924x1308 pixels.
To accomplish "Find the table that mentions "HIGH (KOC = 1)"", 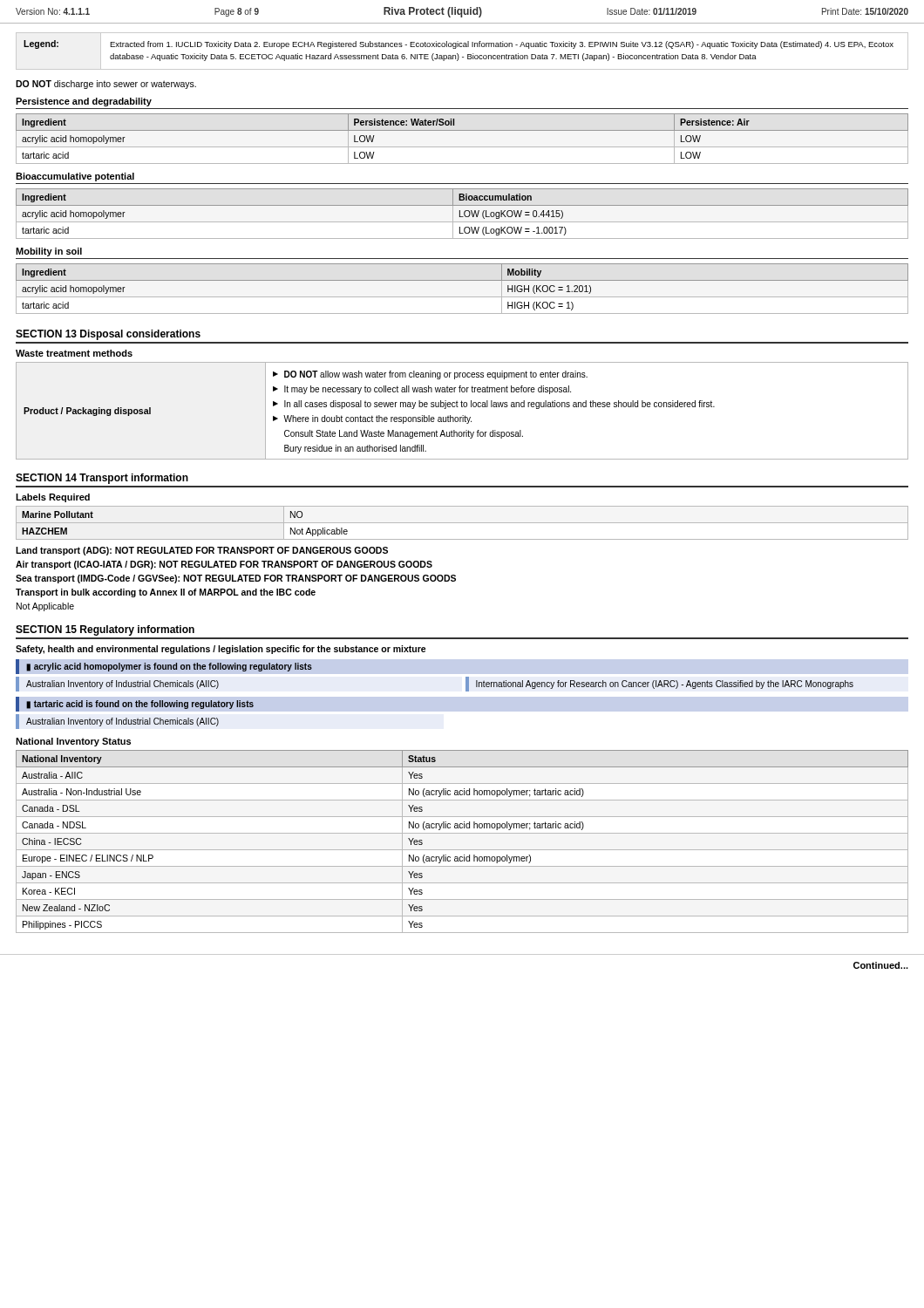I will [462, 288].
